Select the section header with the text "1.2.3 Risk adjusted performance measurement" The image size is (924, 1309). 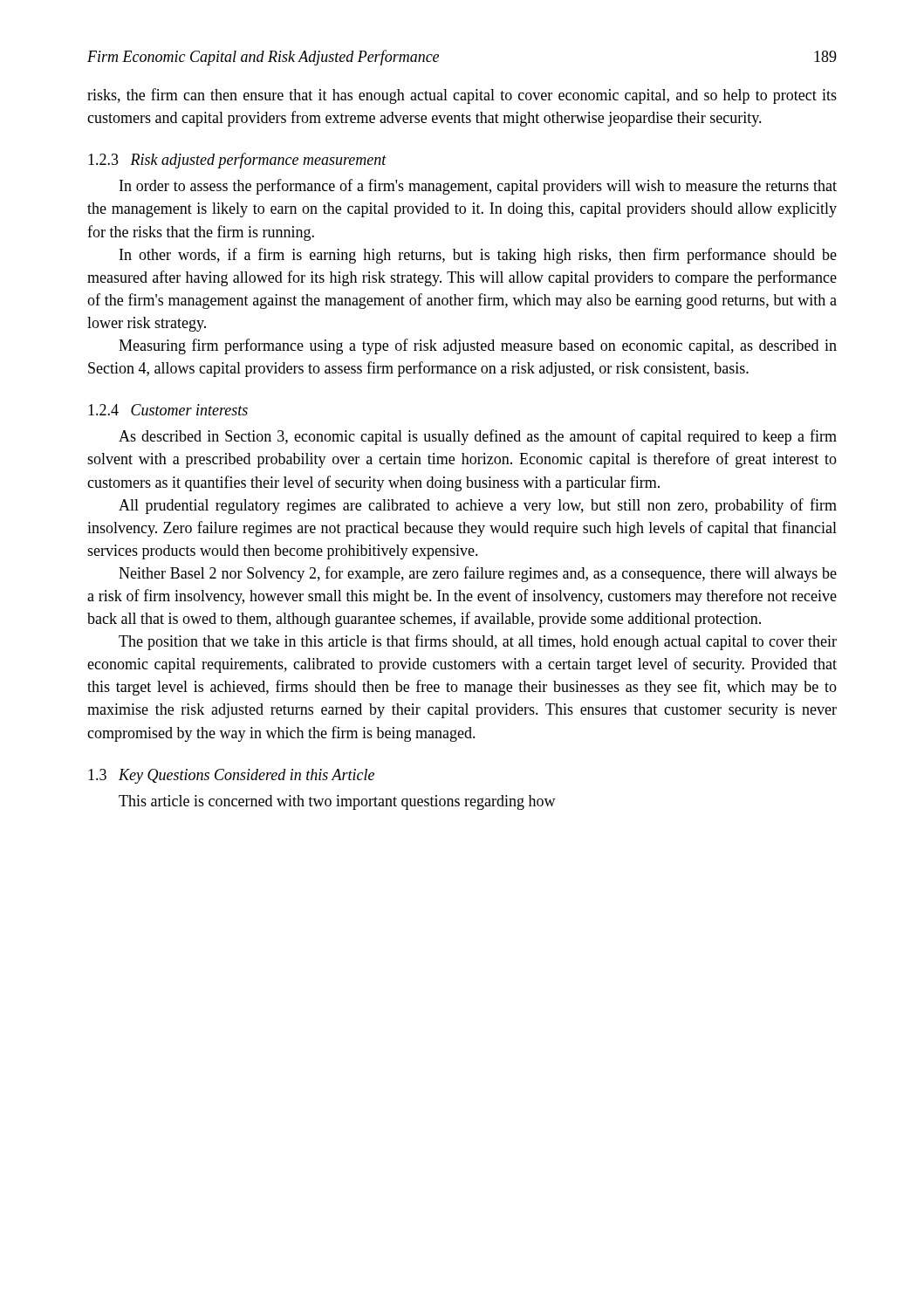coord(237,160)
